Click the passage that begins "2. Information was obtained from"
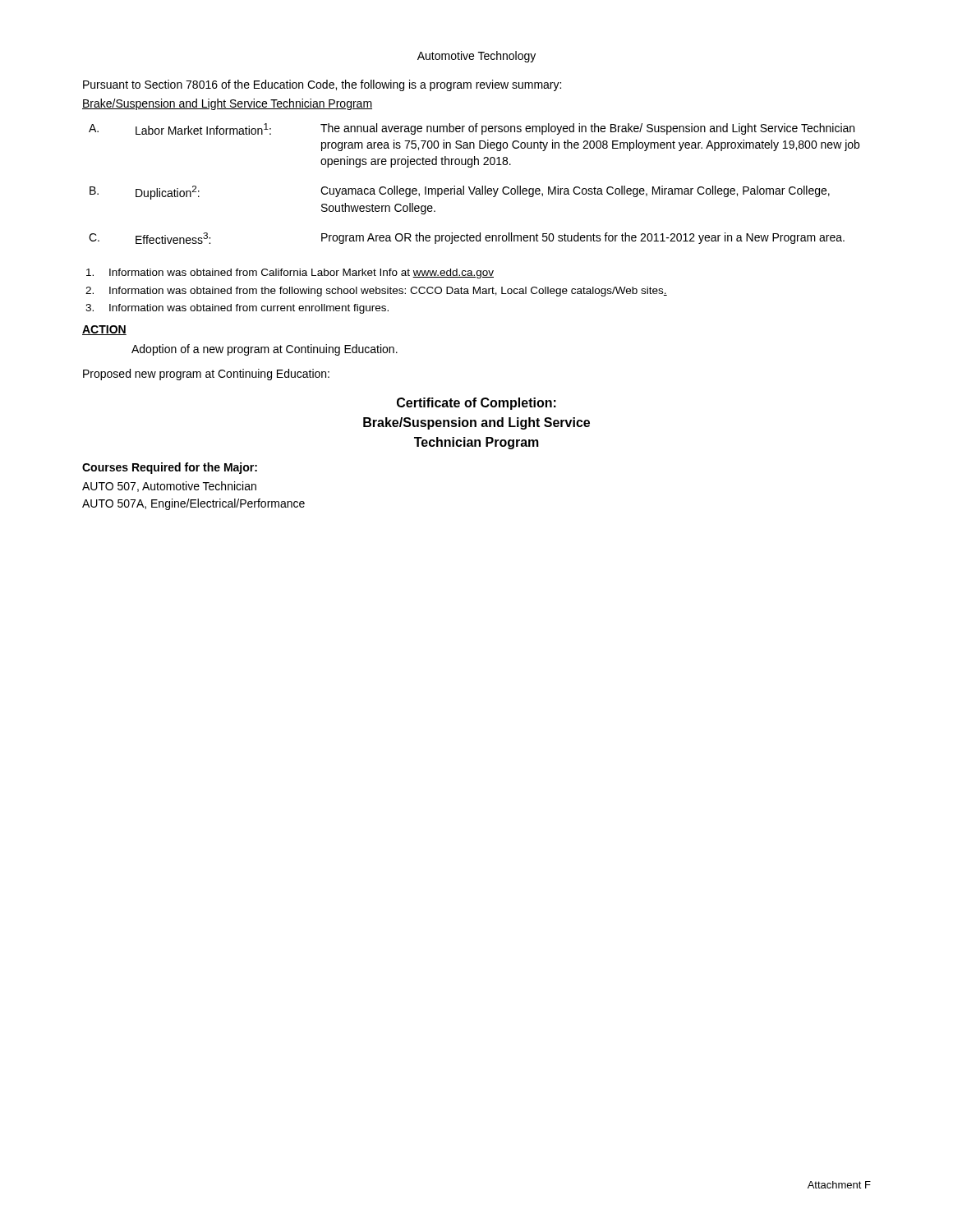The width and height of the screenshot is (953, 1232). click(x=374, y=290)
